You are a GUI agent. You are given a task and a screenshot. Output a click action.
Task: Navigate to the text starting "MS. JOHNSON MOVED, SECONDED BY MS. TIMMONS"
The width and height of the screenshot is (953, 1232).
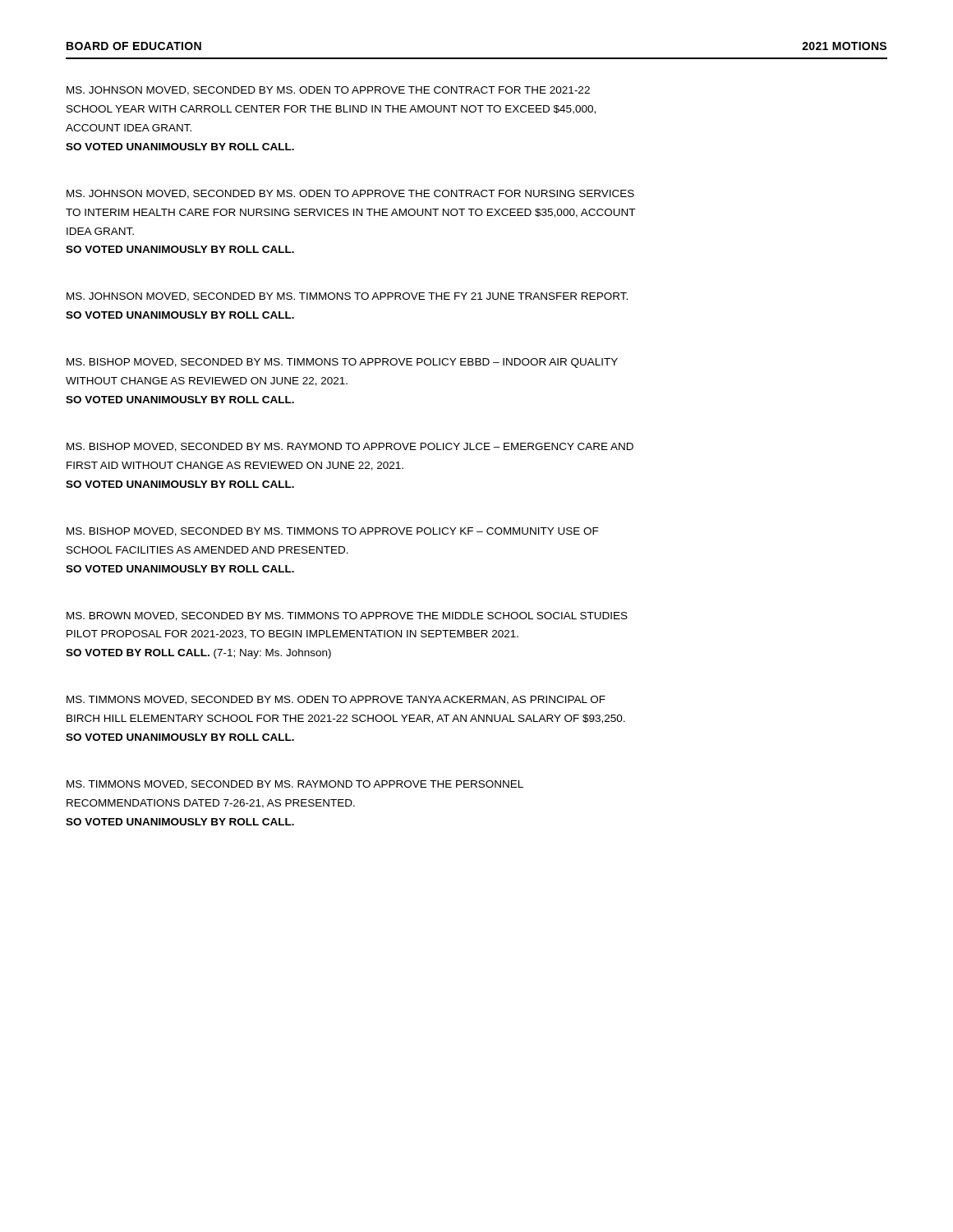476,307
